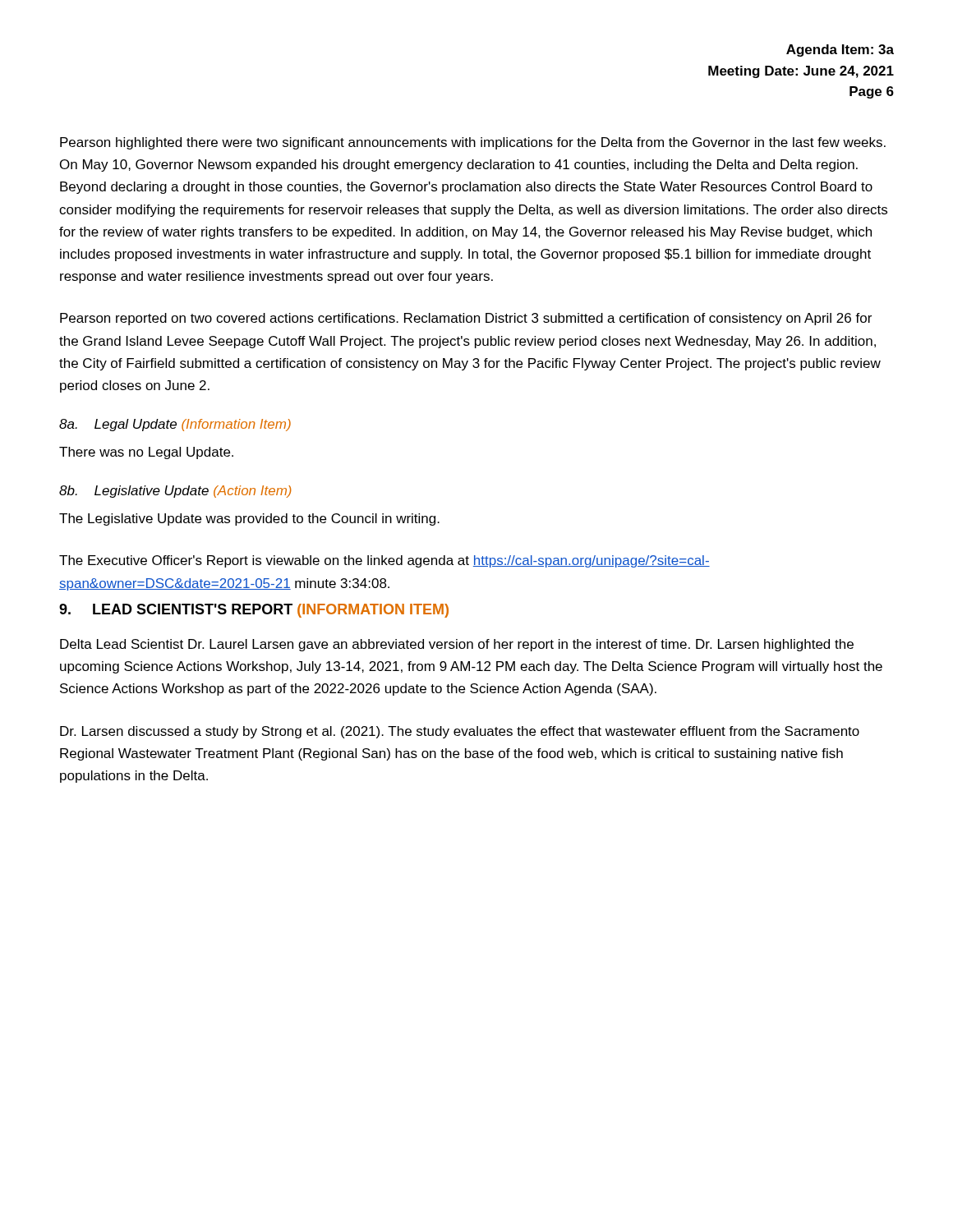Find the section header that reads "8a. Legal Update"
The image size is (953, 1232).
(x=175, y=424)
